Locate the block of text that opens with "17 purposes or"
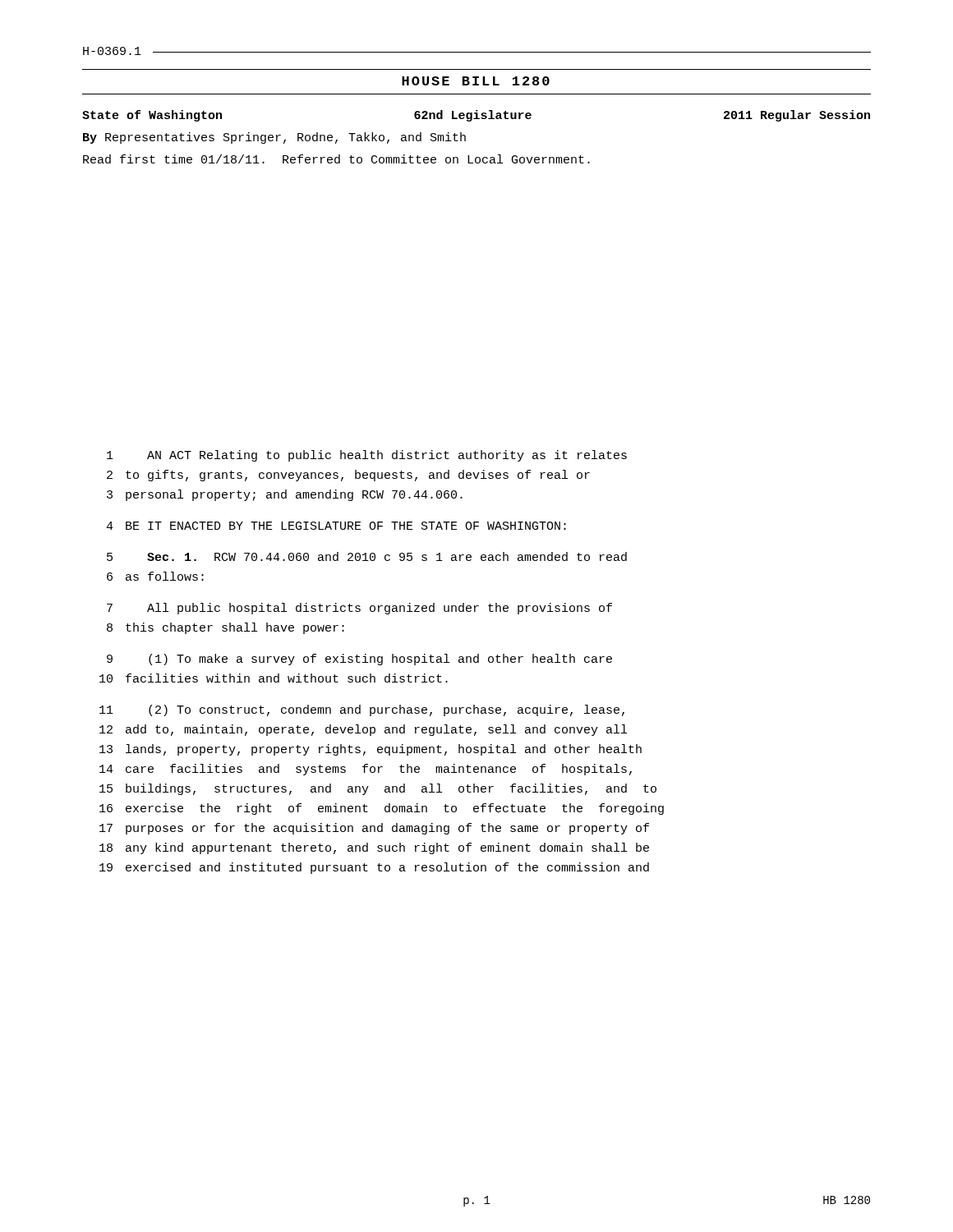953x1232 pixels. [476, 830]
